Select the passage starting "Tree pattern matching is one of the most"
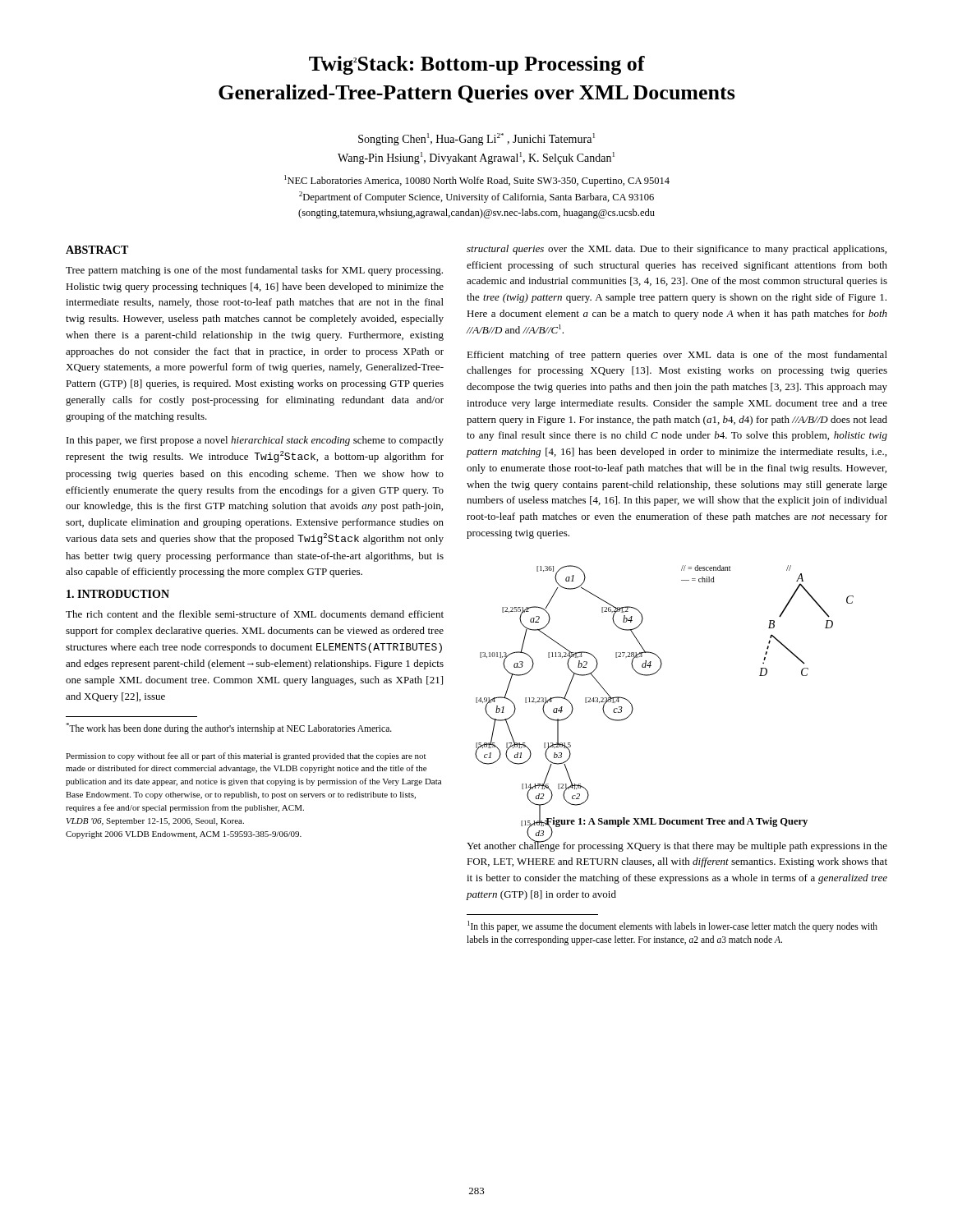Image resolution: width=953 pixels, height=1232 pixels. [x=255, y=343]
